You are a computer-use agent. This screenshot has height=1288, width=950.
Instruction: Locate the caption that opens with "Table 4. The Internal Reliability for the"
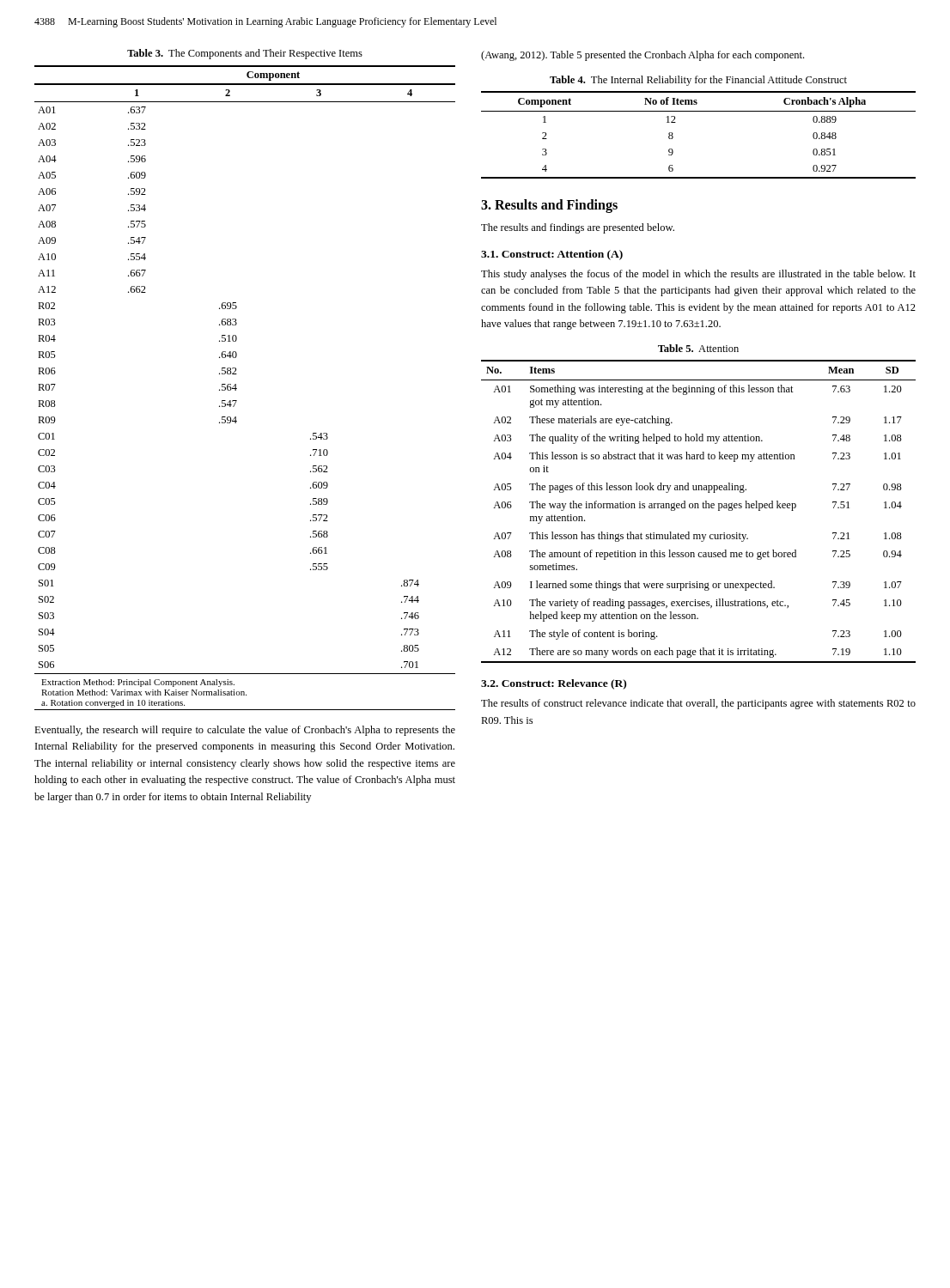pyautogui.click(x=698, y=80)
